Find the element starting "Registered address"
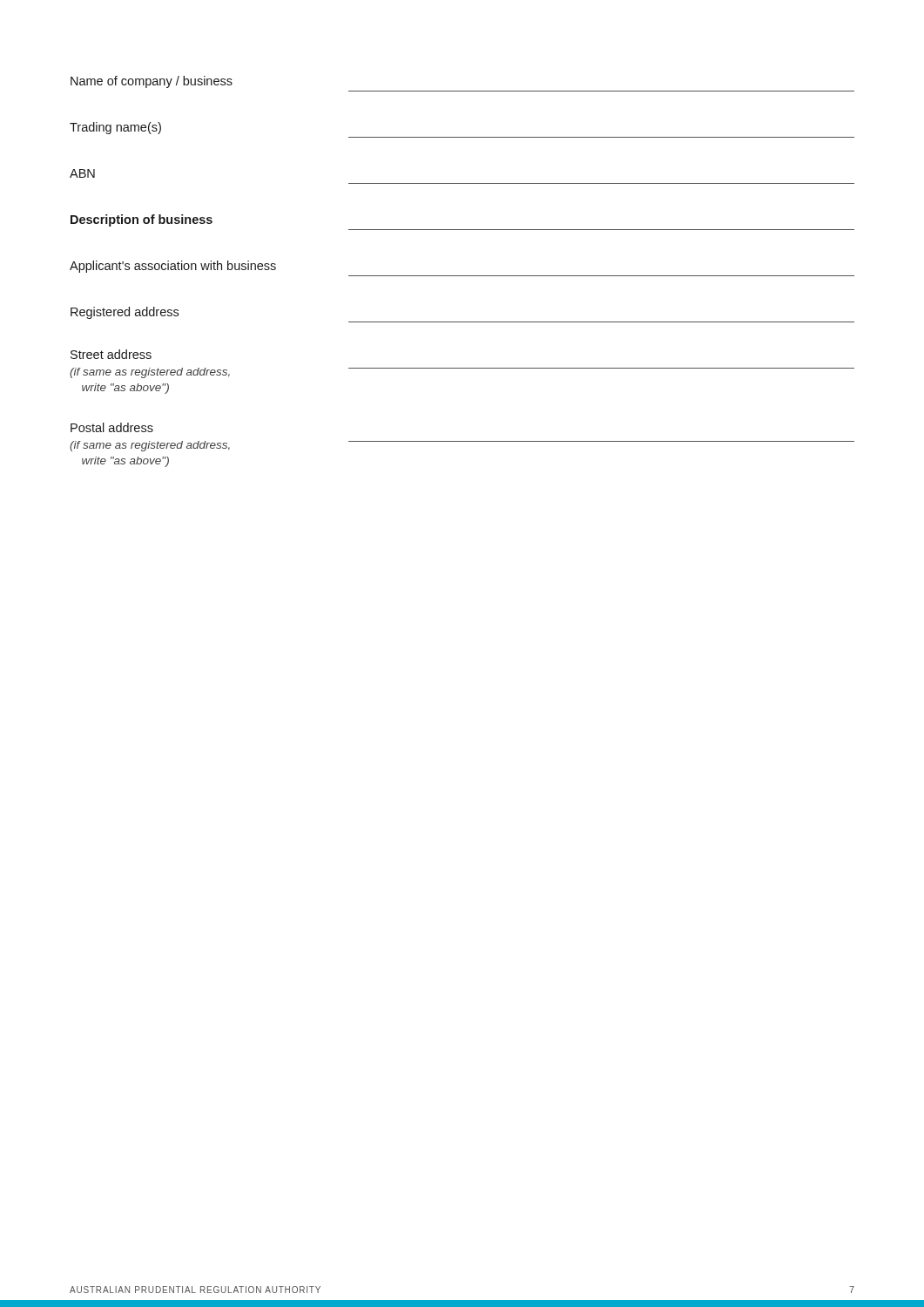Screen dimensions: 1307x924 tap(462, 312)
